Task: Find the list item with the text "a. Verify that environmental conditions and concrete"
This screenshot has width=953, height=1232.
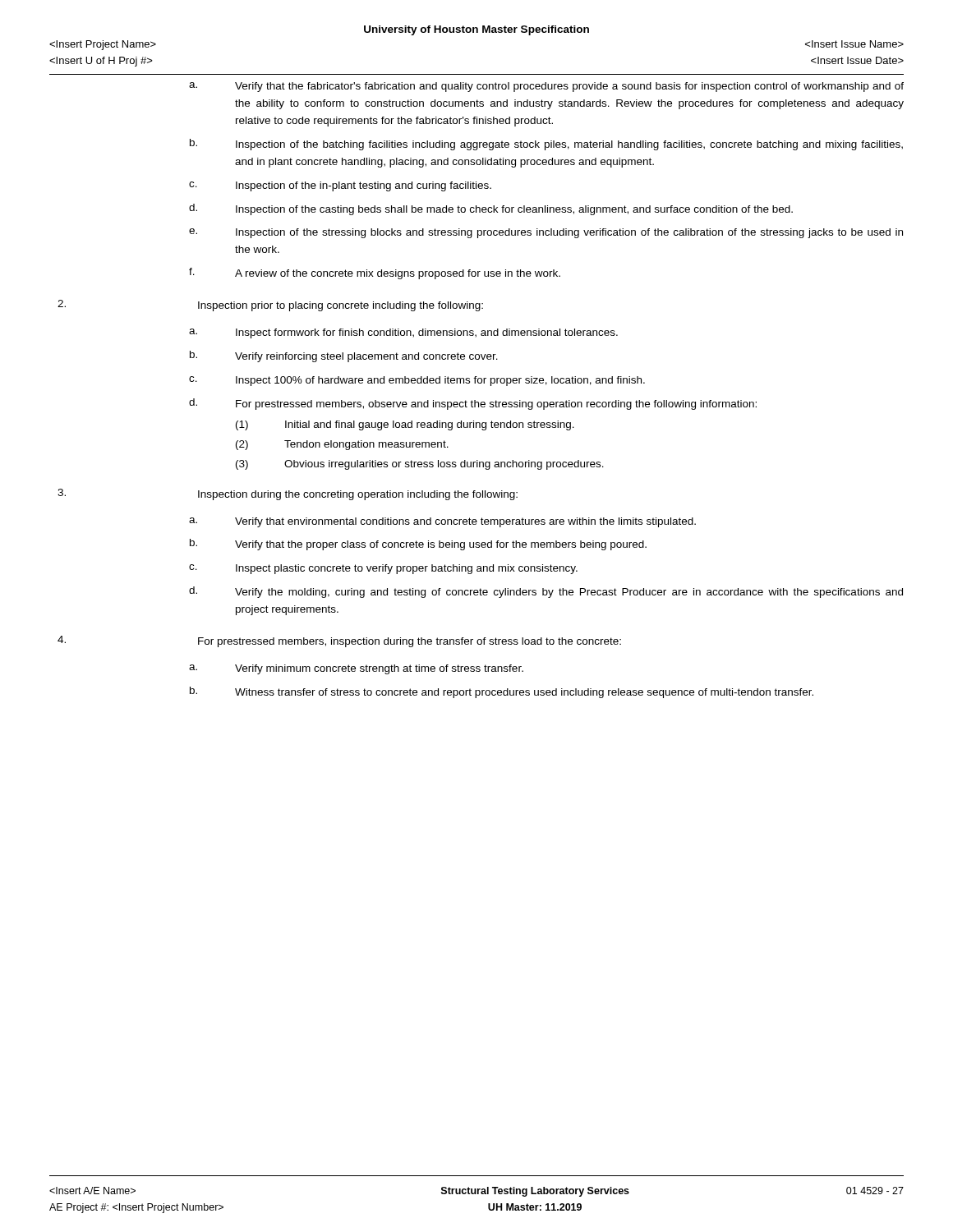Action: 546,522
